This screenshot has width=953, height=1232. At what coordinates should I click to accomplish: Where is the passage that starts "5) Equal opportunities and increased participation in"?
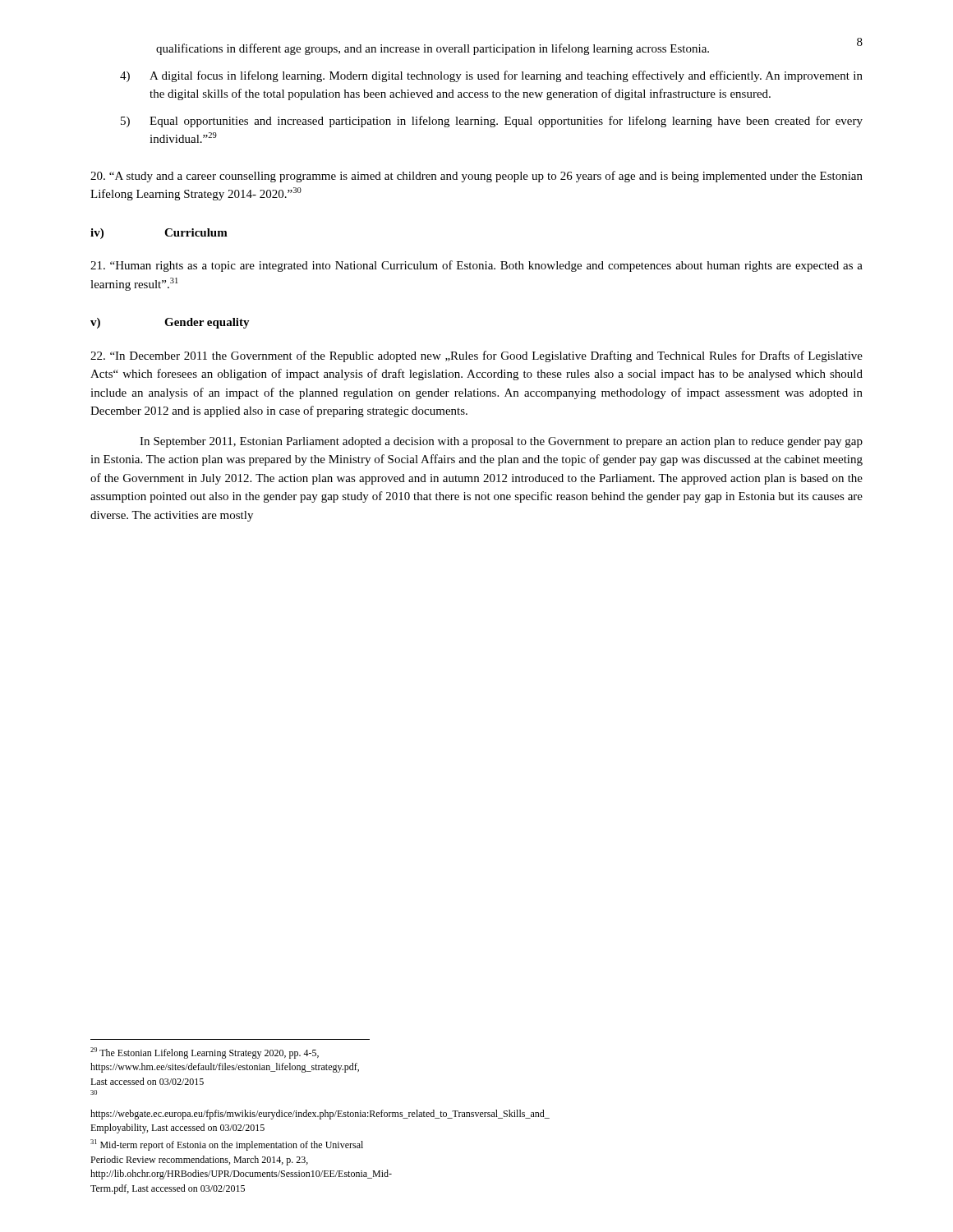(491, 130)
